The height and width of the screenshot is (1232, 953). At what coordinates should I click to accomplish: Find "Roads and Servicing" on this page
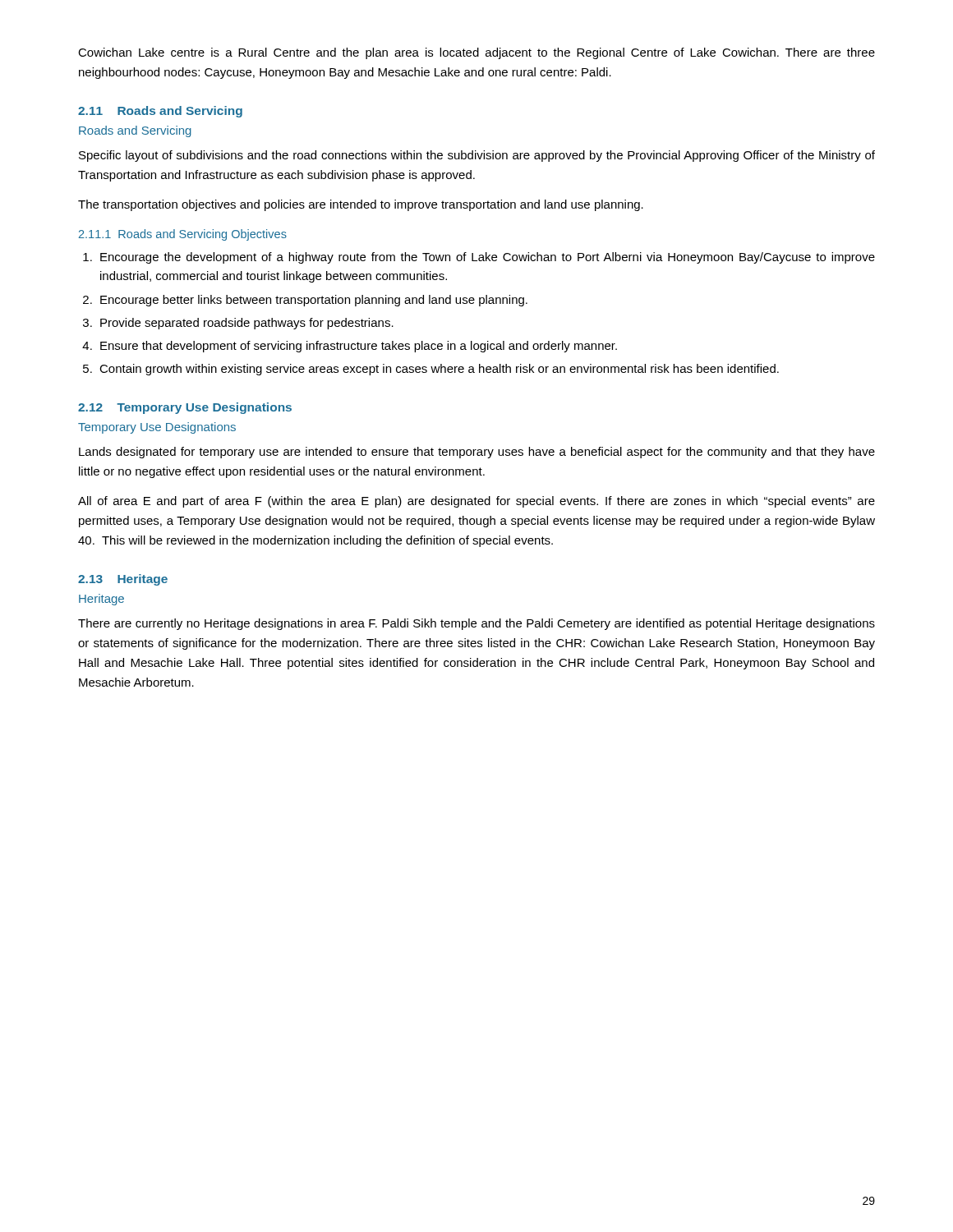tap(135, 130)
